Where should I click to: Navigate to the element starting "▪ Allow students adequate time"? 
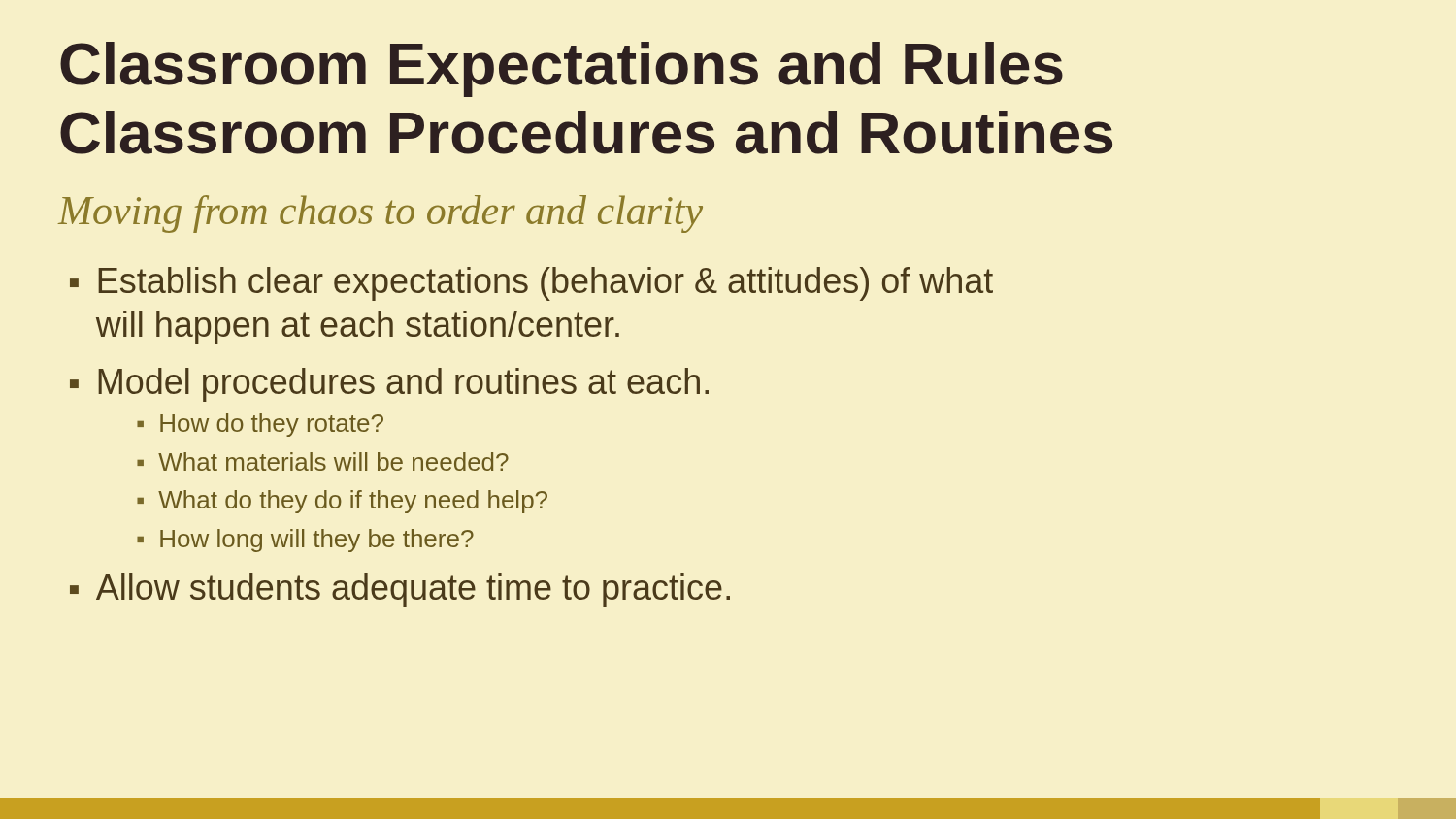point(400,588)
